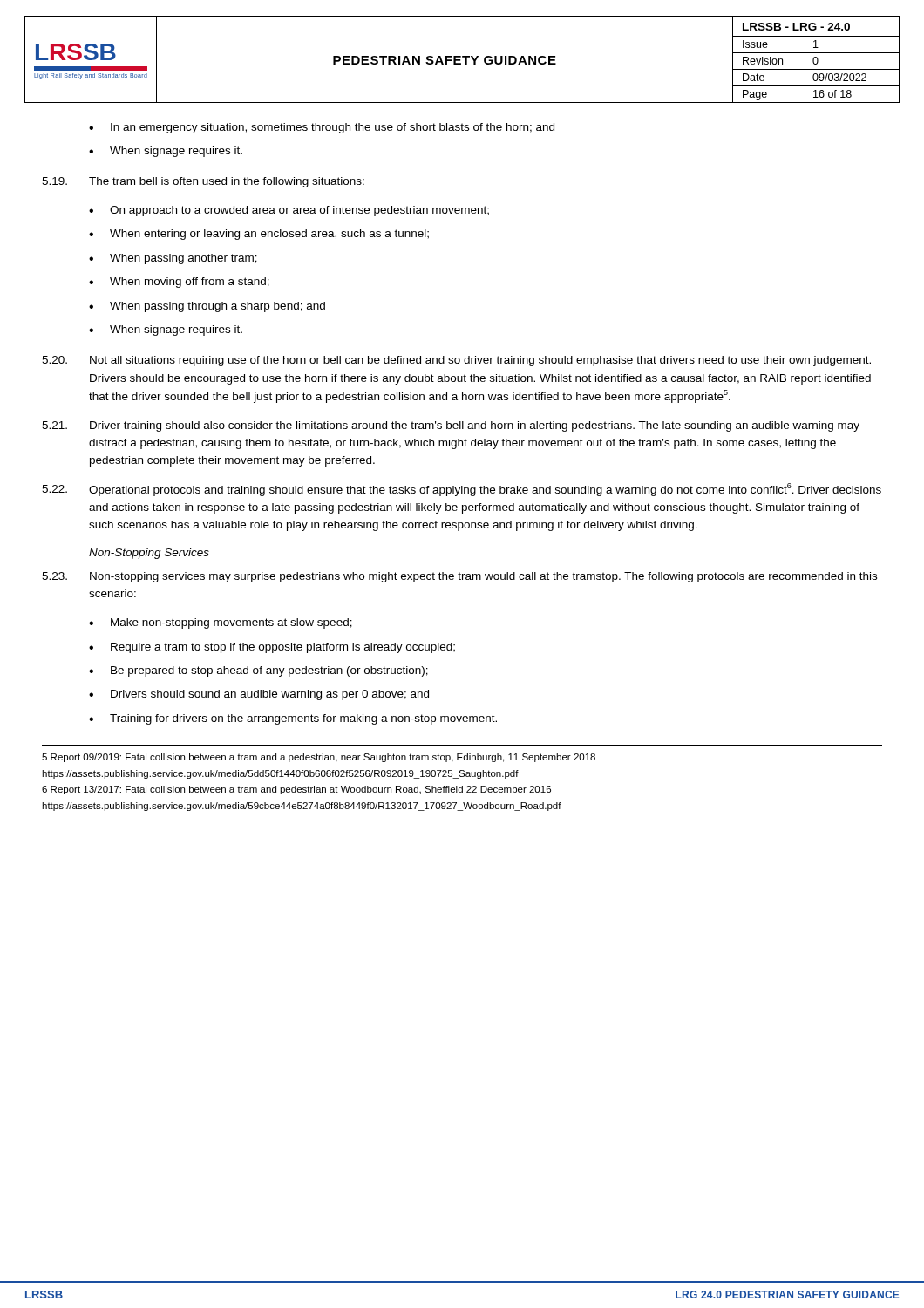Find the block on this page that starts "• Make non-stopping movements at slow"
The width and height of the screenshot is (924, 1308).
click(221, 623)
